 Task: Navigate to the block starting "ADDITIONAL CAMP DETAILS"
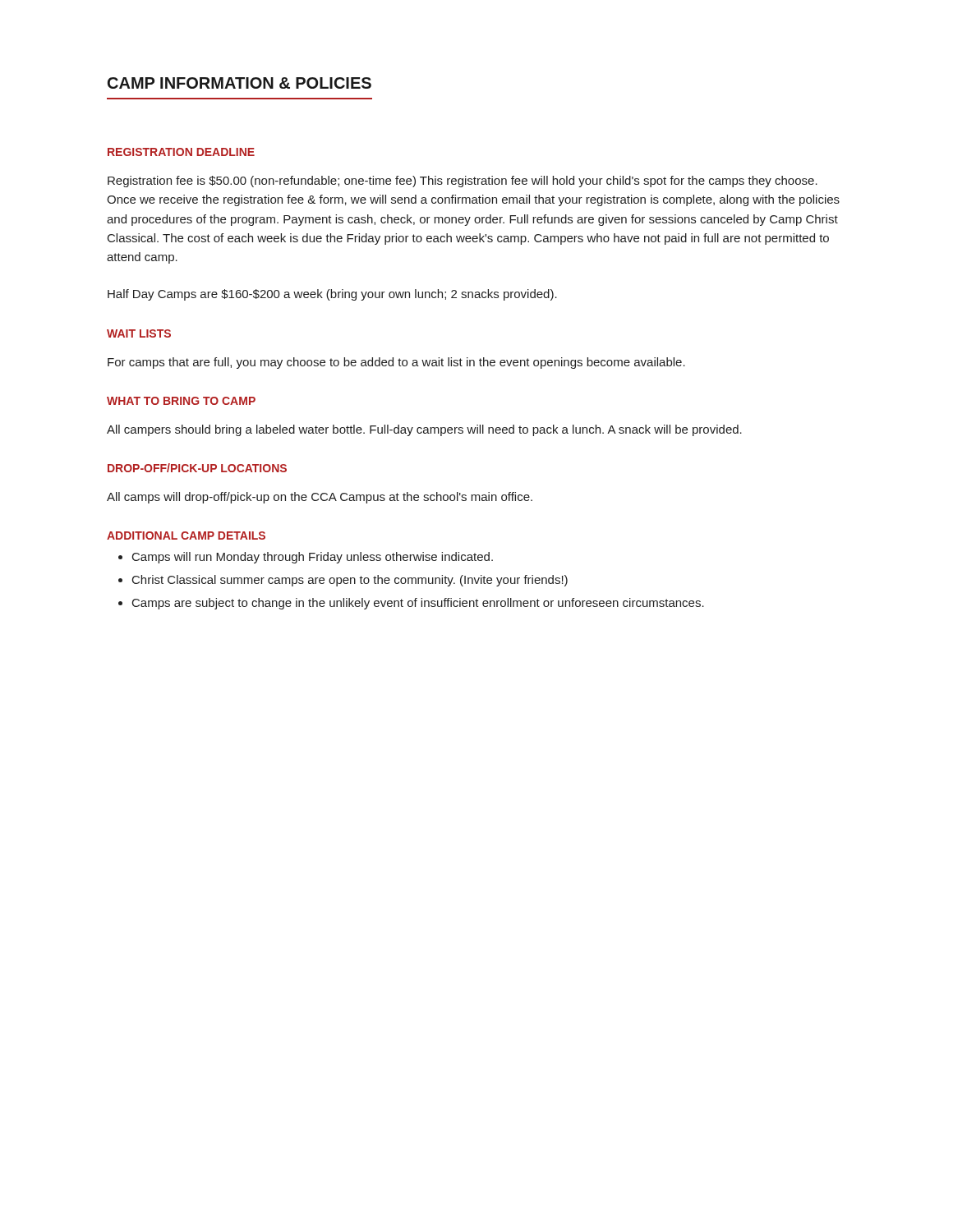186,536
